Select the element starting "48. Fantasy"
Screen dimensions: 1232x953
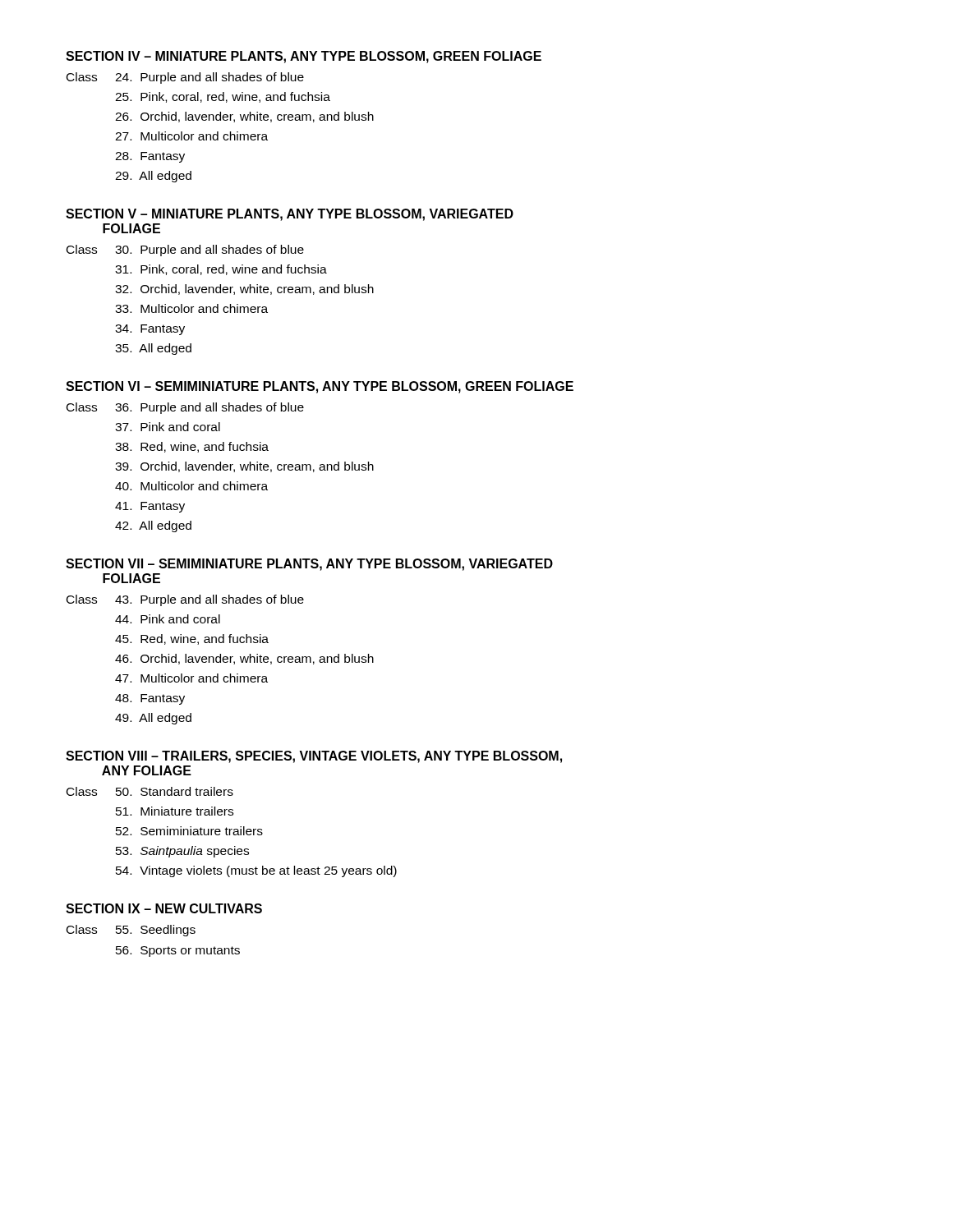click(x=150, y=698)
